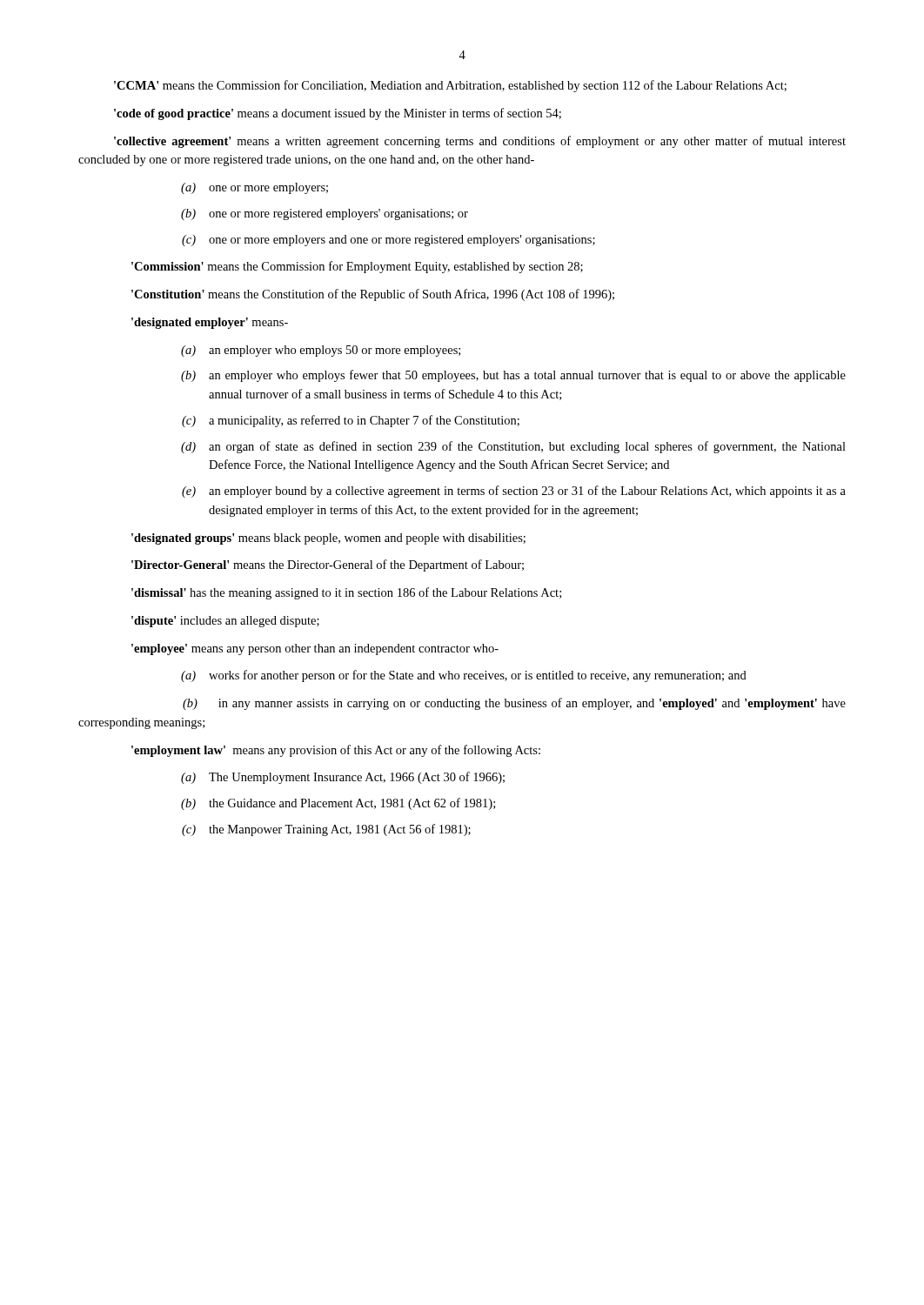Image resolution: width=924 pixels, height=1305 pixels.
Task: Select the passage starting "(c) the Manpower Training"
Action: (x=326, y=830)
